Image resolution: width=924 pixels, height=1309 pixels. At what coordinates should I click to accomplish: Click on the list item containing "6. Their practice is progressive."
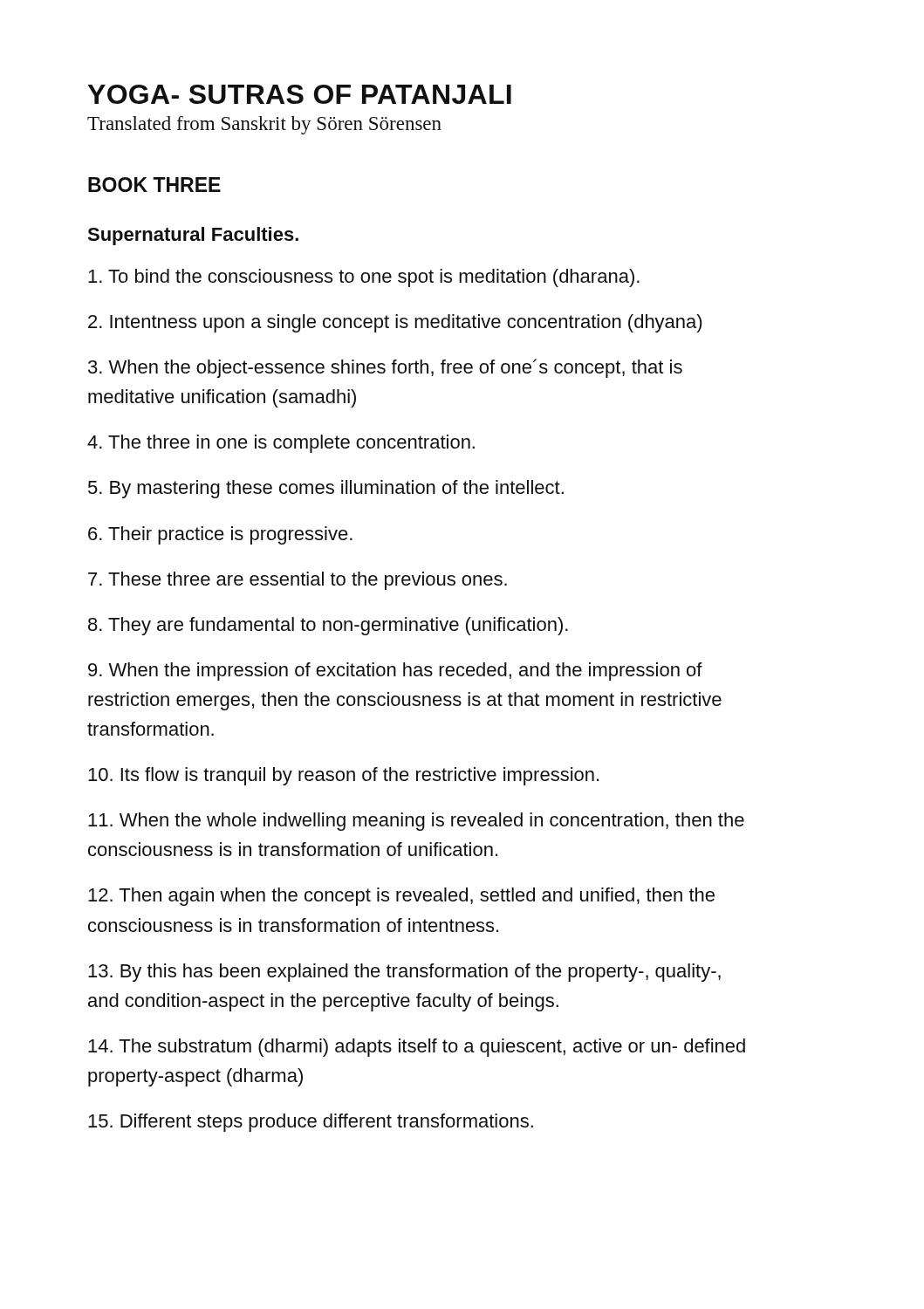pos(220,533)
